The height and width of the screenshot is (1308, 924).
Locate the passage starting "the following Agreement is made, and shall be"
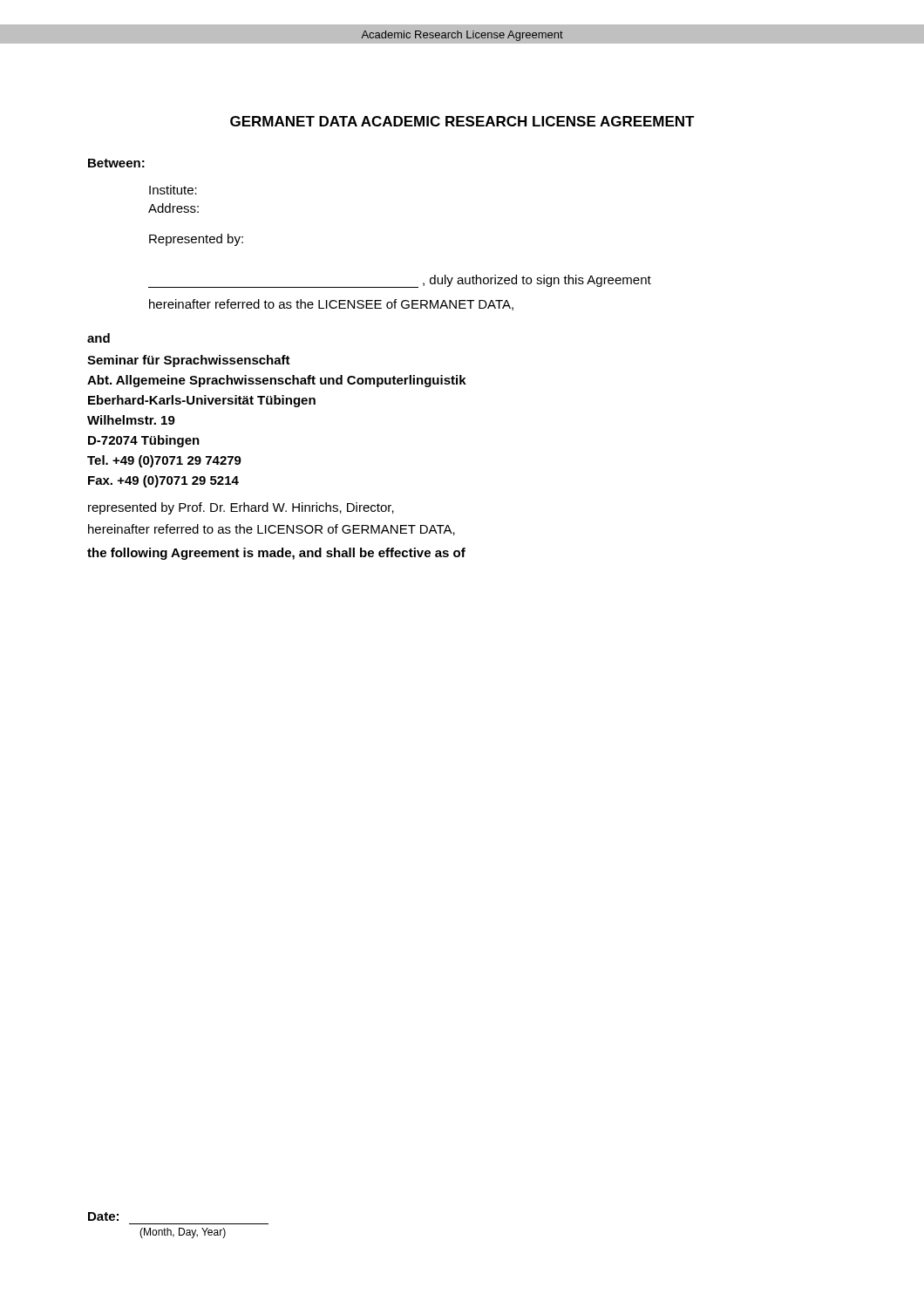(276, 552)
